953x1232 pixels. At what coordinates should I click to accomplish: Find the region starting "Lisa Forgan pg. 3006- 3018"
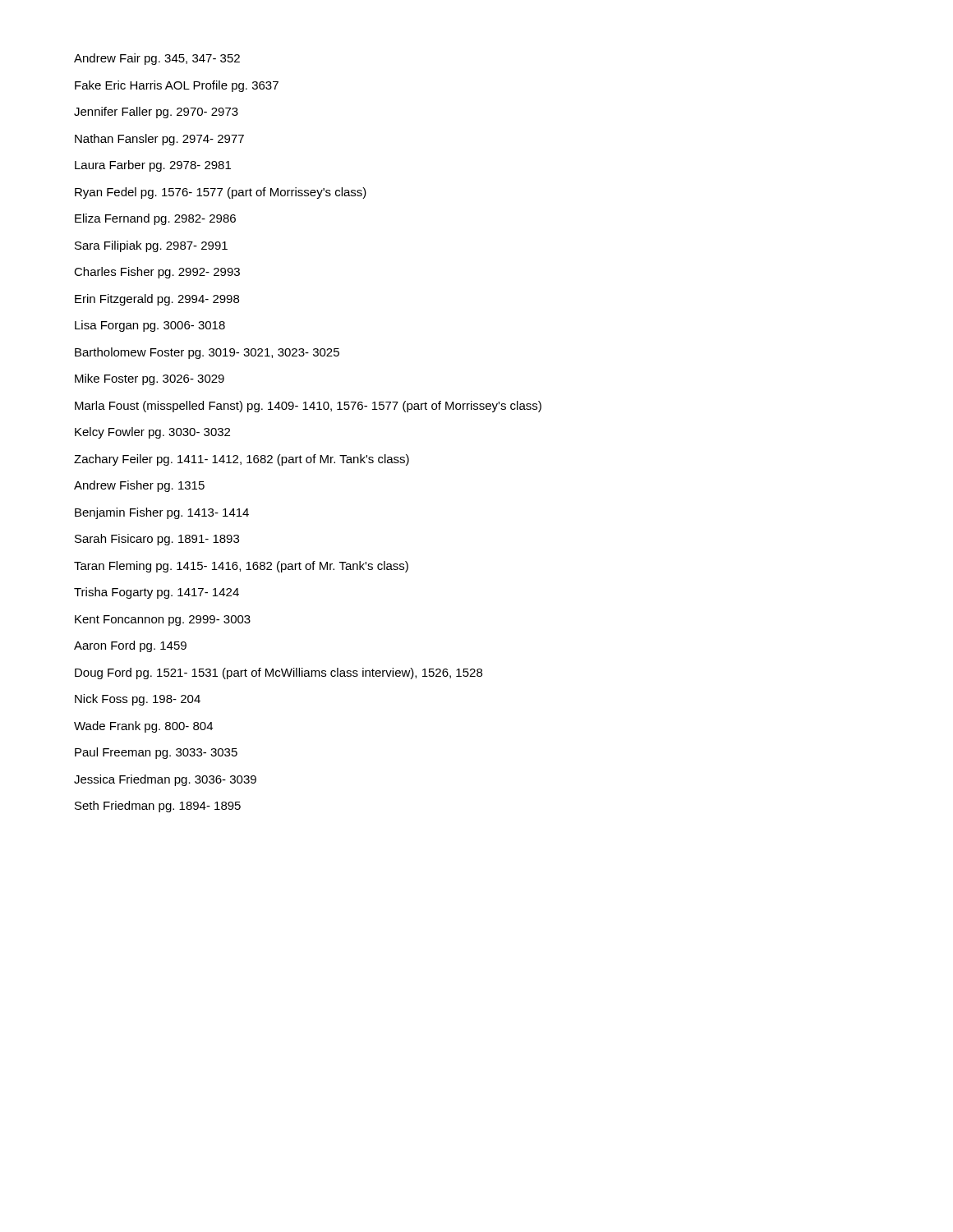(x=150, y=325)
